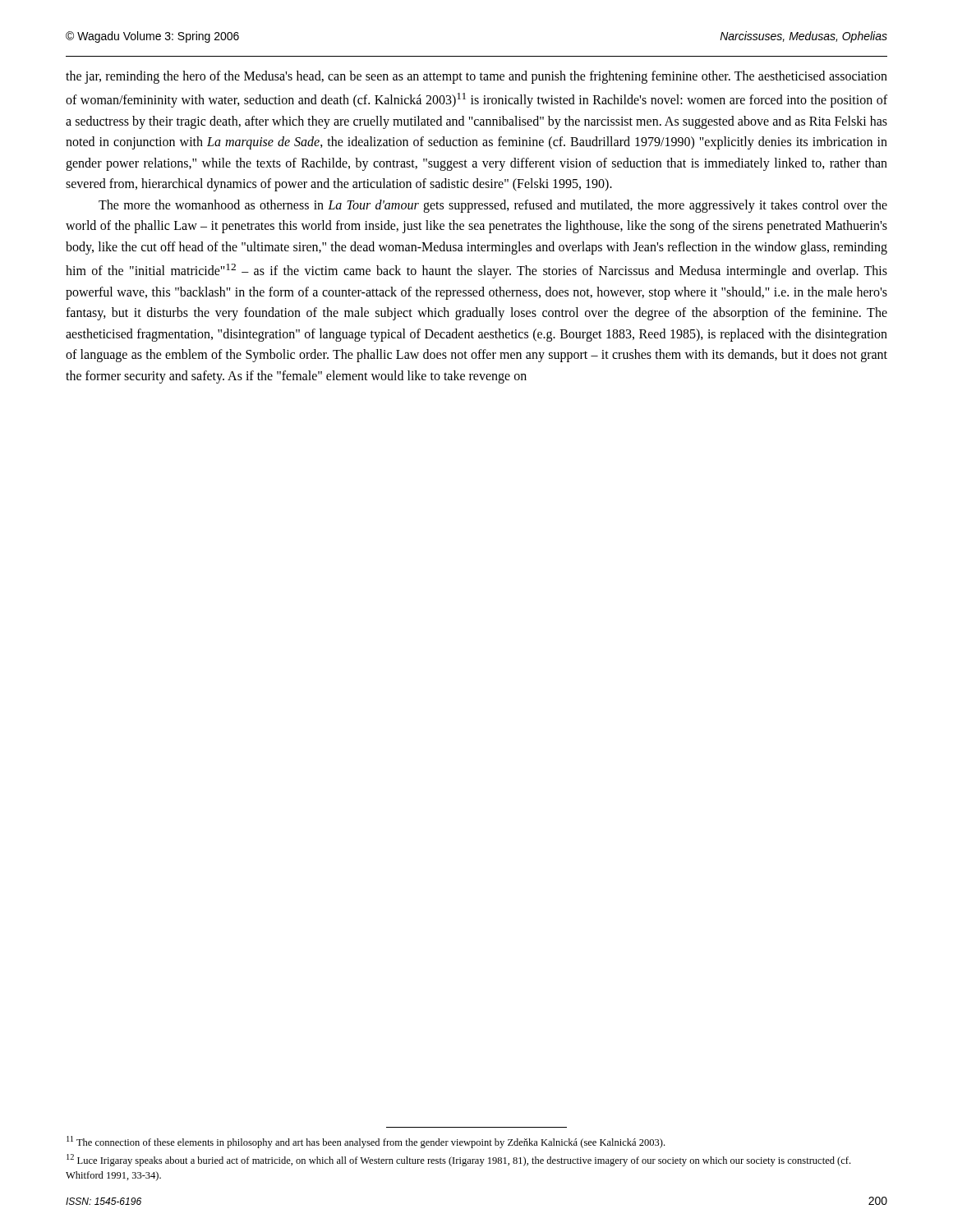
Task: Click on the footnote that reads "11 The connection"
Action: tap(366, 1142)
